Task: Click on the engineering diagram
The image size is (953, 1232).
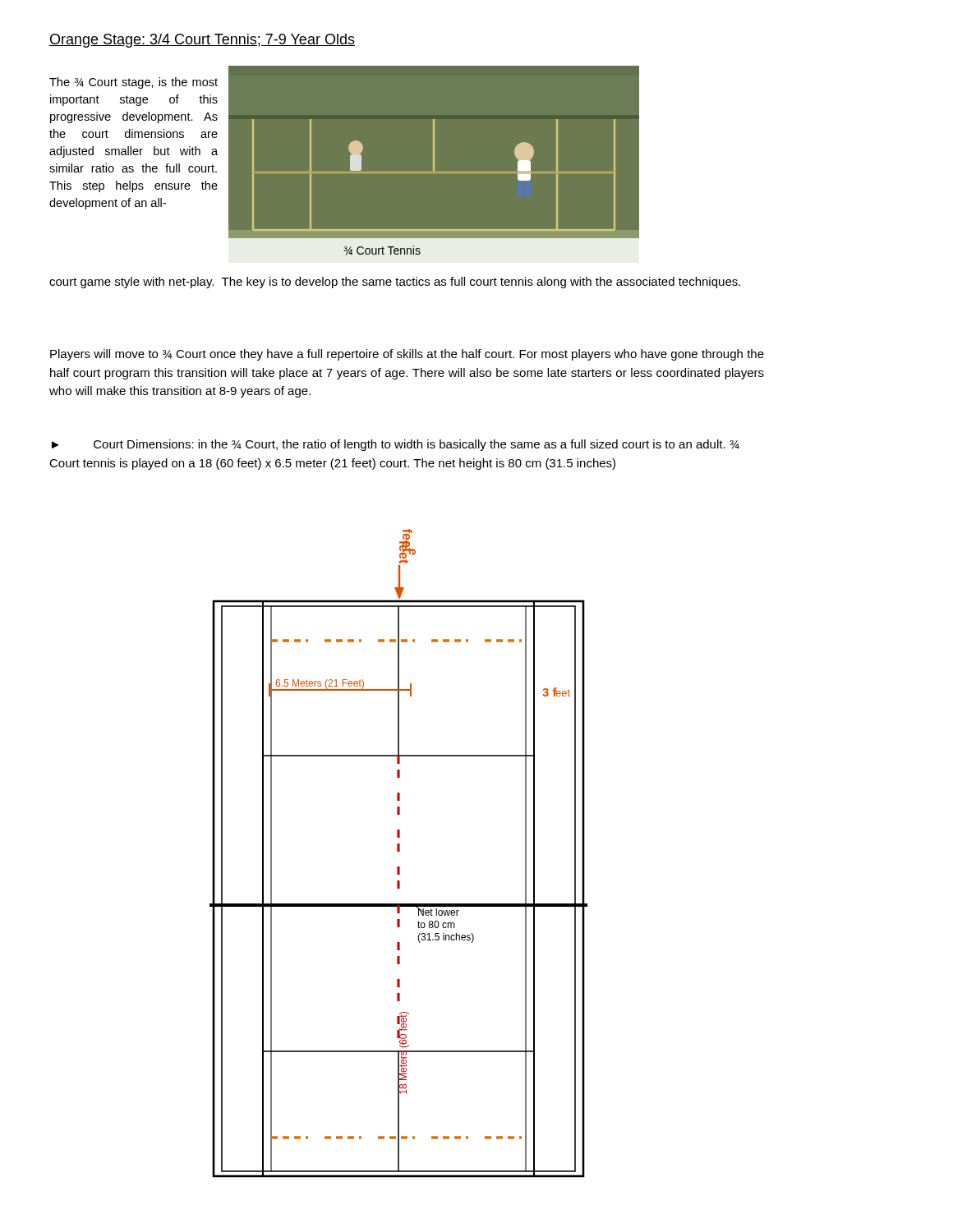Action: tap(394, 867)
